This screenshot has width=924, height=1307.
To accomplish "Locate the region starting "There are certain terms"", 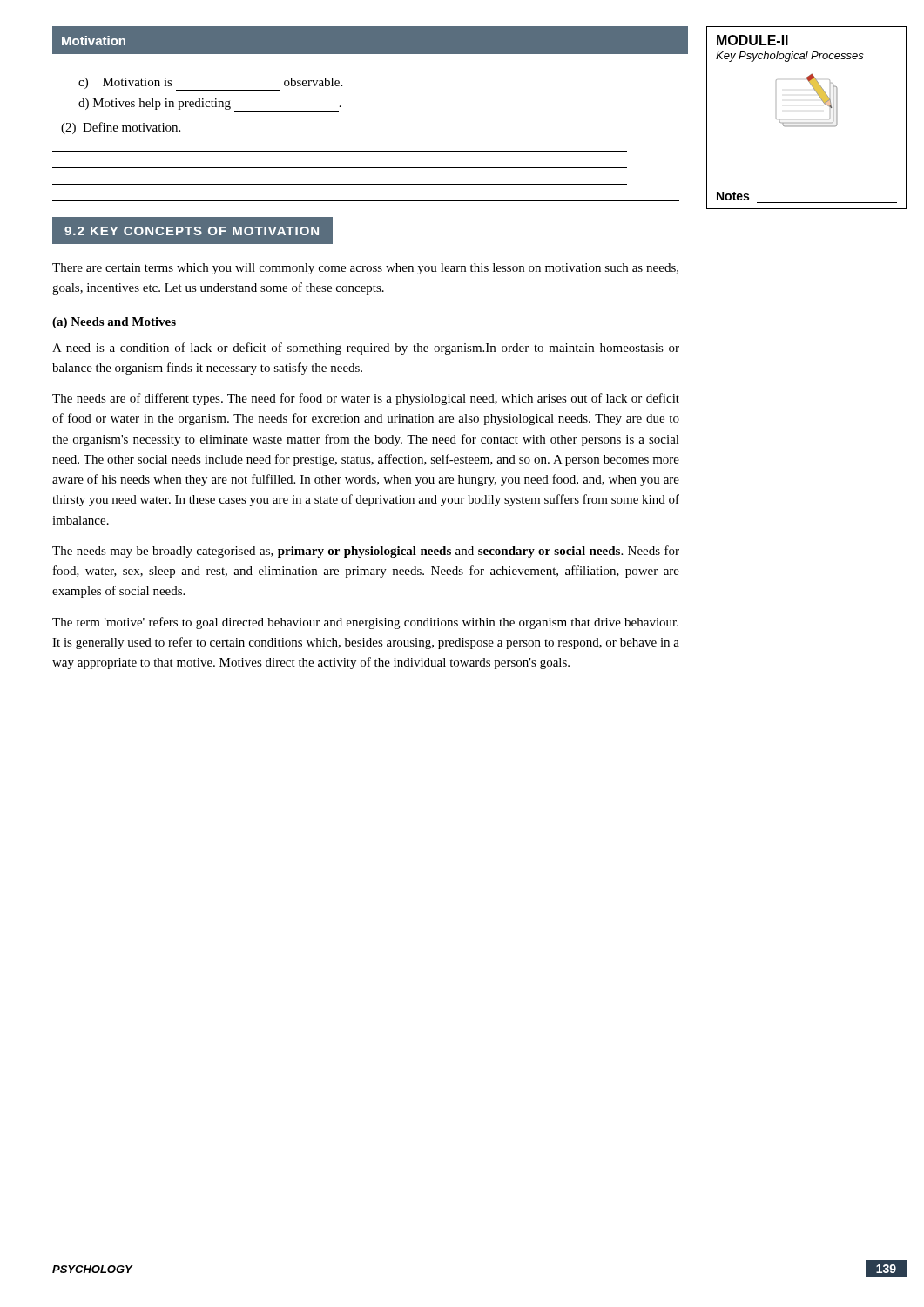I will tap(366, 278).
